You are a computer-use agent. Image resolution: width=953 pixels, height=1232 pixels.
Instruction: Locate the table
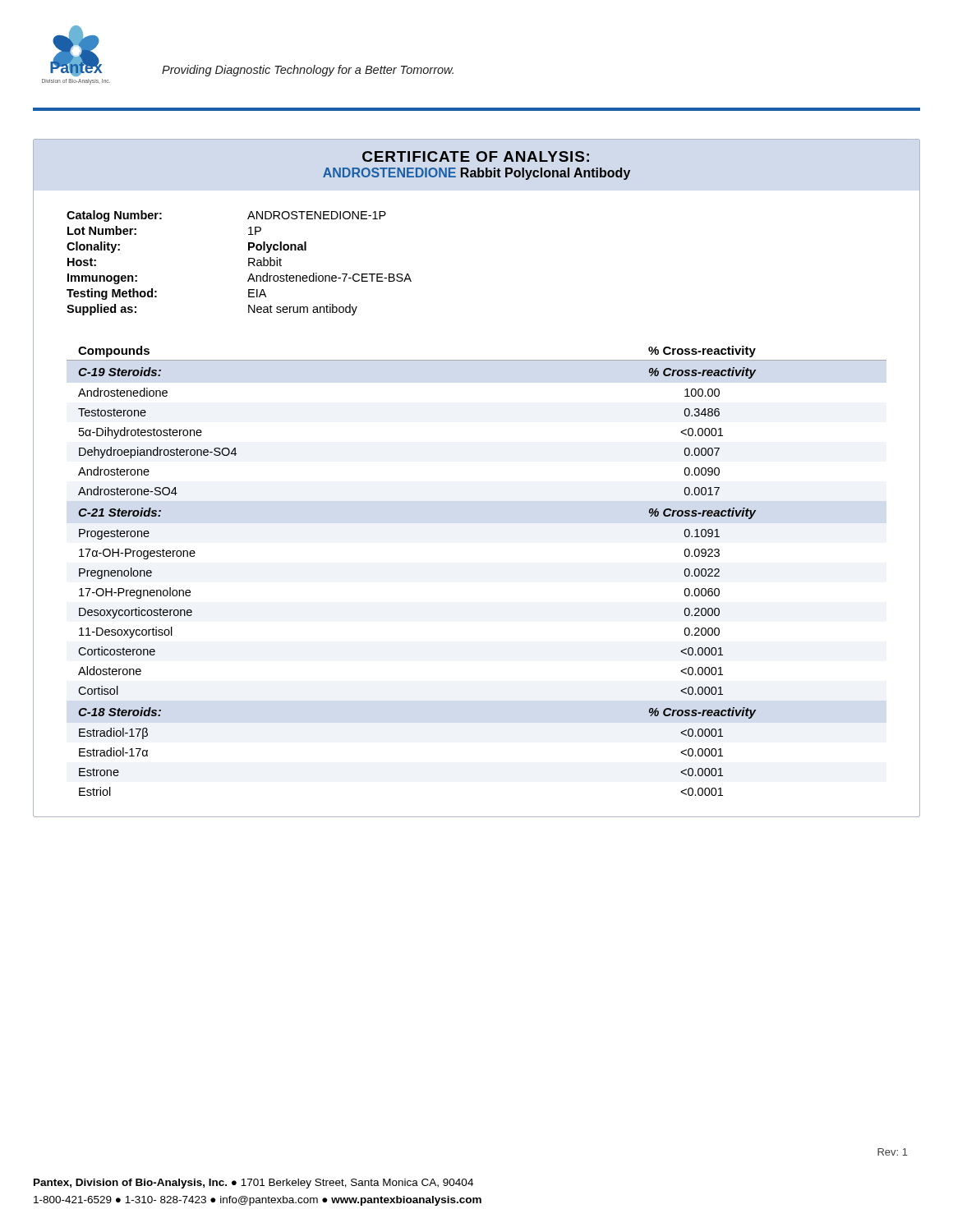(x=476, y=577)
